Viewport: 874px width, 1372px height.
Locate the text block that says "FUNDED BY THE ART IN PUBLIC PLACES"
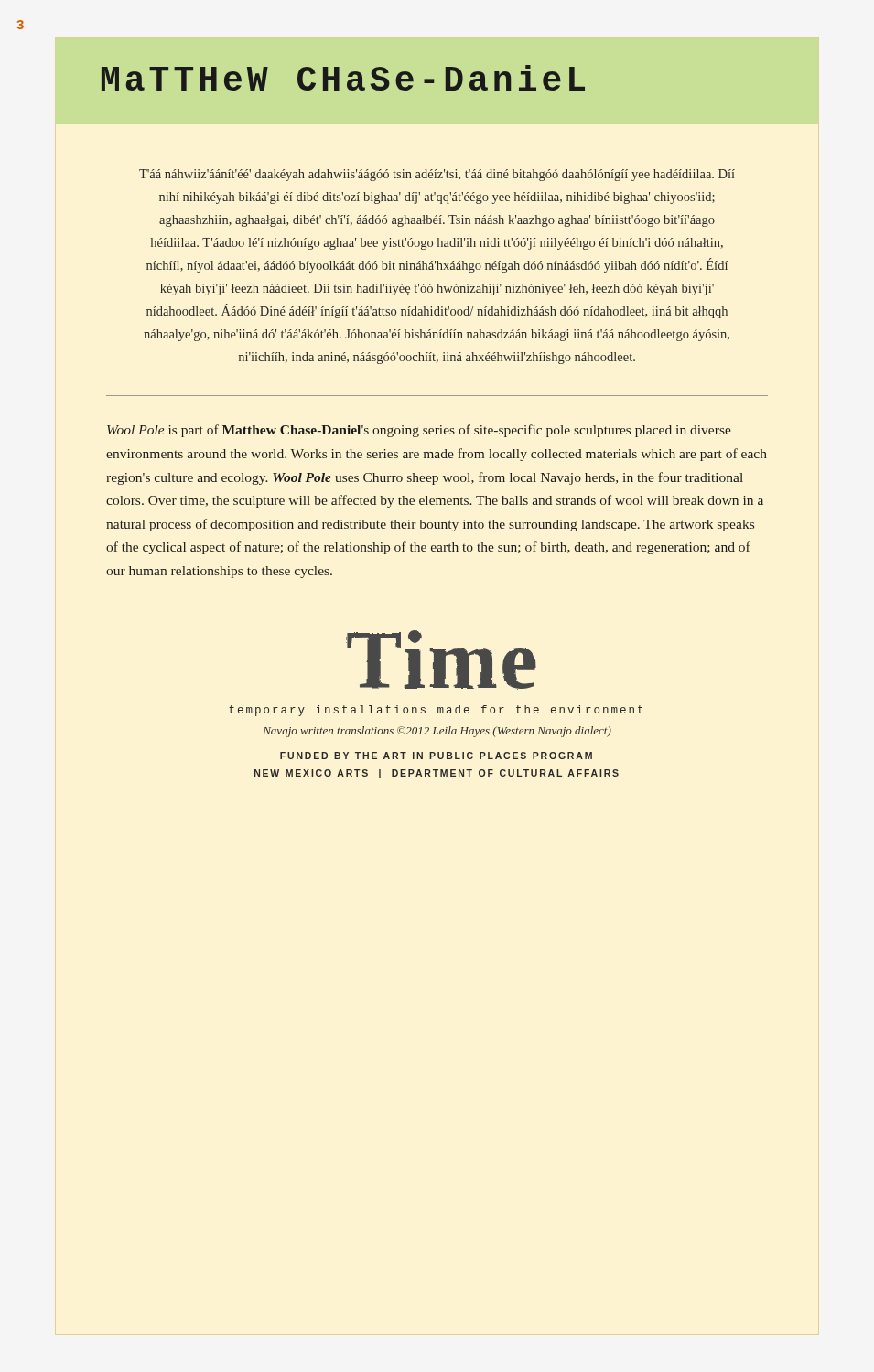(x=437, y=764)
